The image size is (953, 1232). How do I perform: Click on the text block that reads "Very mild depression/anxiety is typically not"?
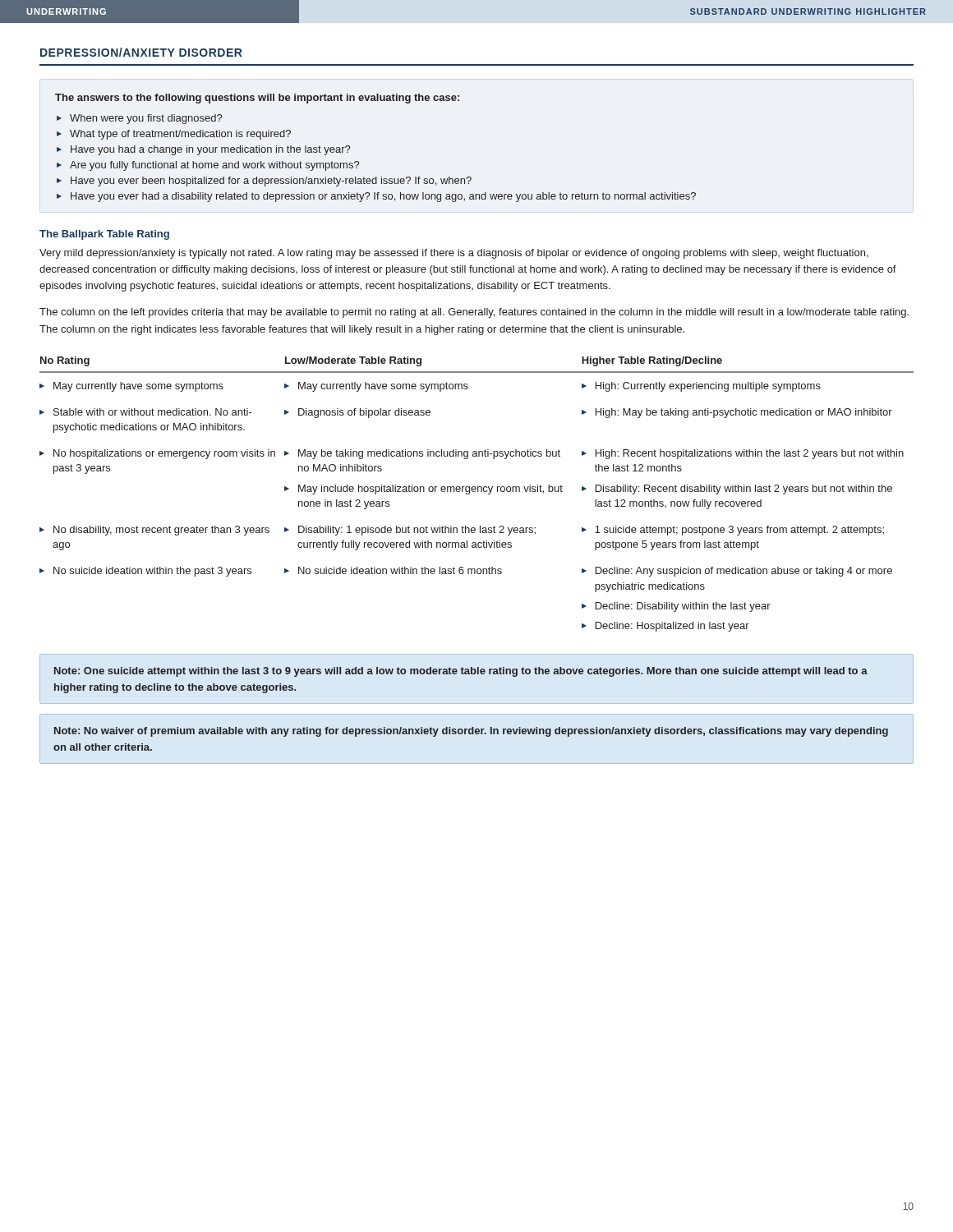click(x=468, y=269)
